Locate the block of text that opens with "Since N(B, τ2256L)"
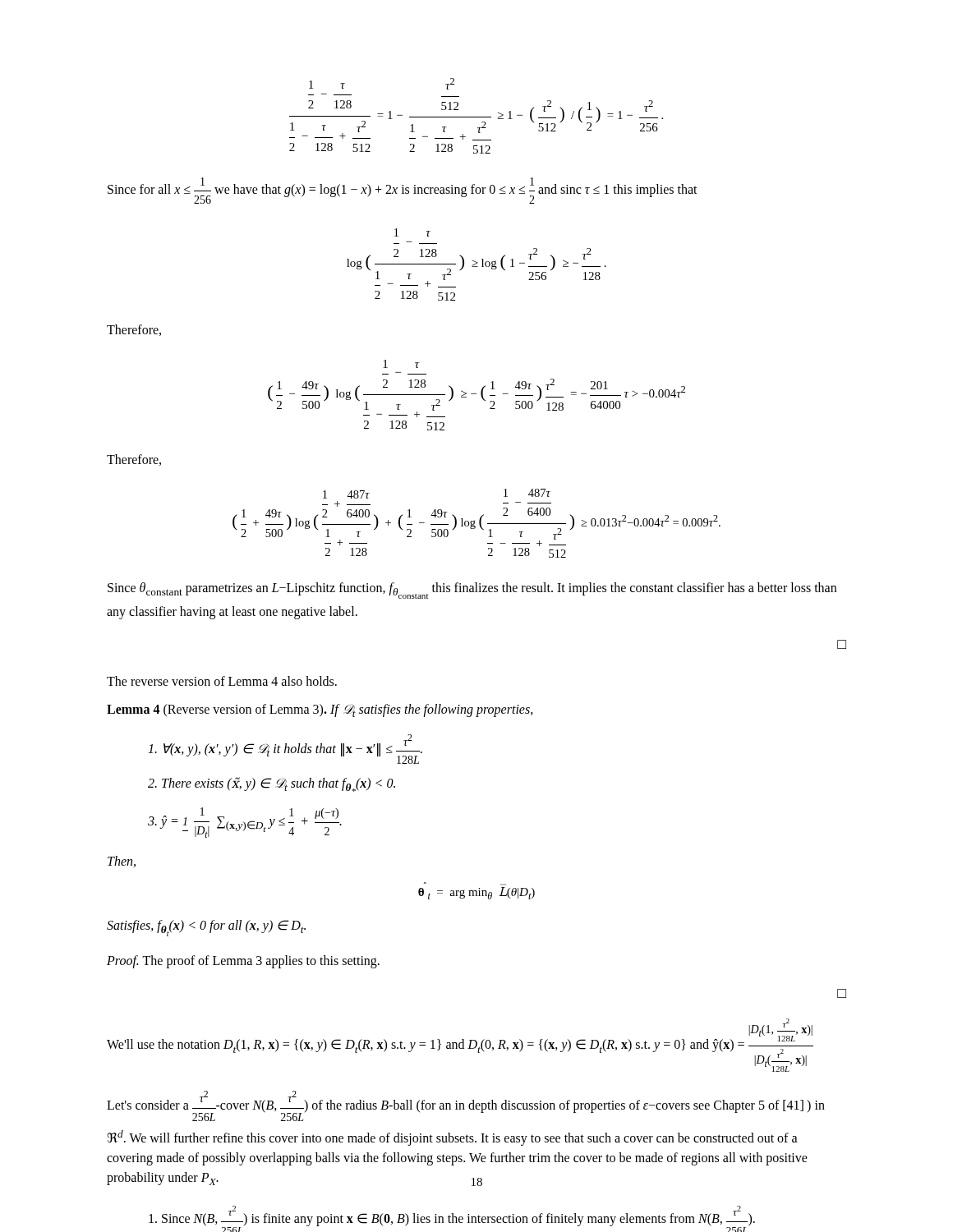 452,1217
